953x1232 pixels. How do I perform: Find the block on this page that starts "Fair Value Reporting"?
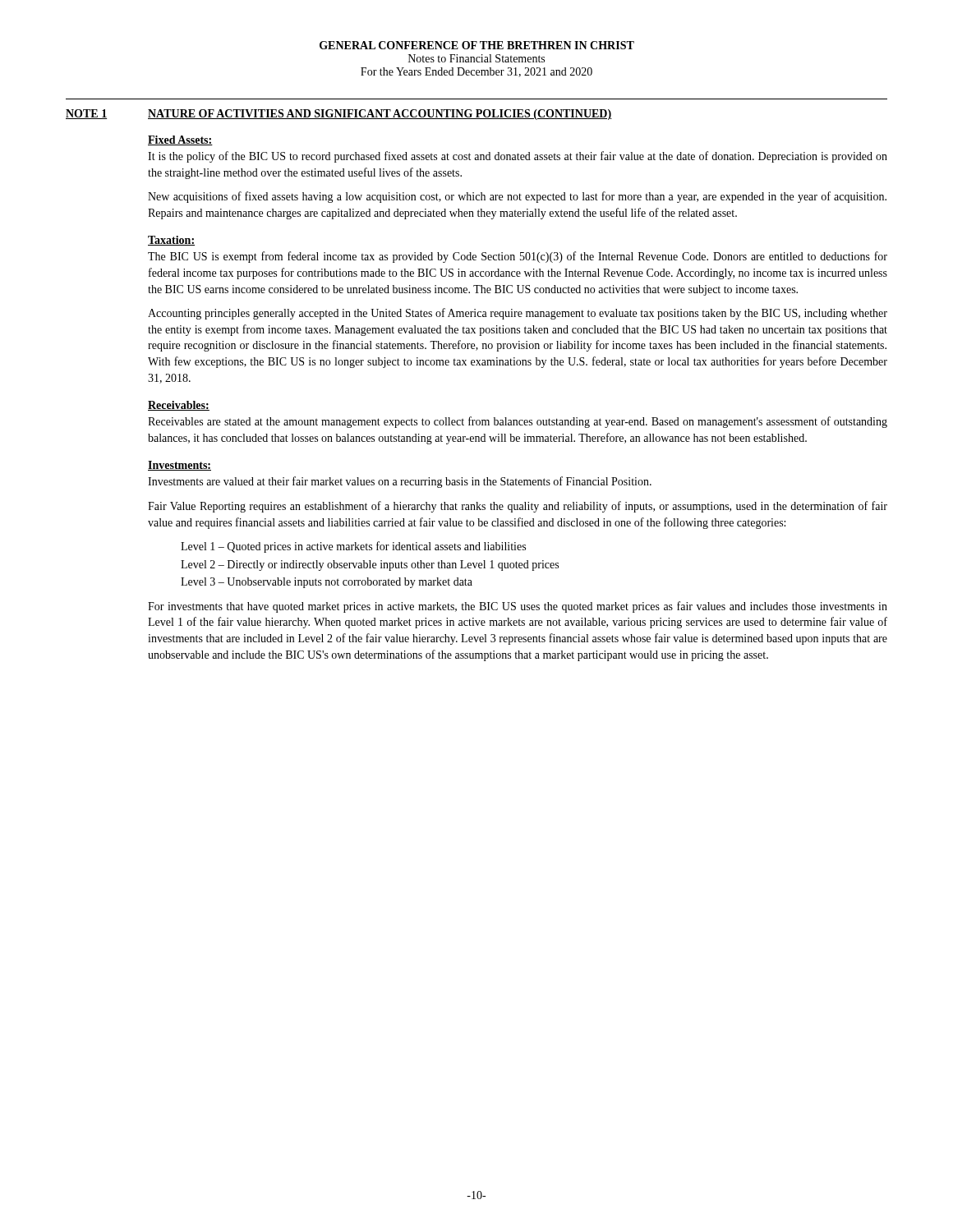[518, 514]
